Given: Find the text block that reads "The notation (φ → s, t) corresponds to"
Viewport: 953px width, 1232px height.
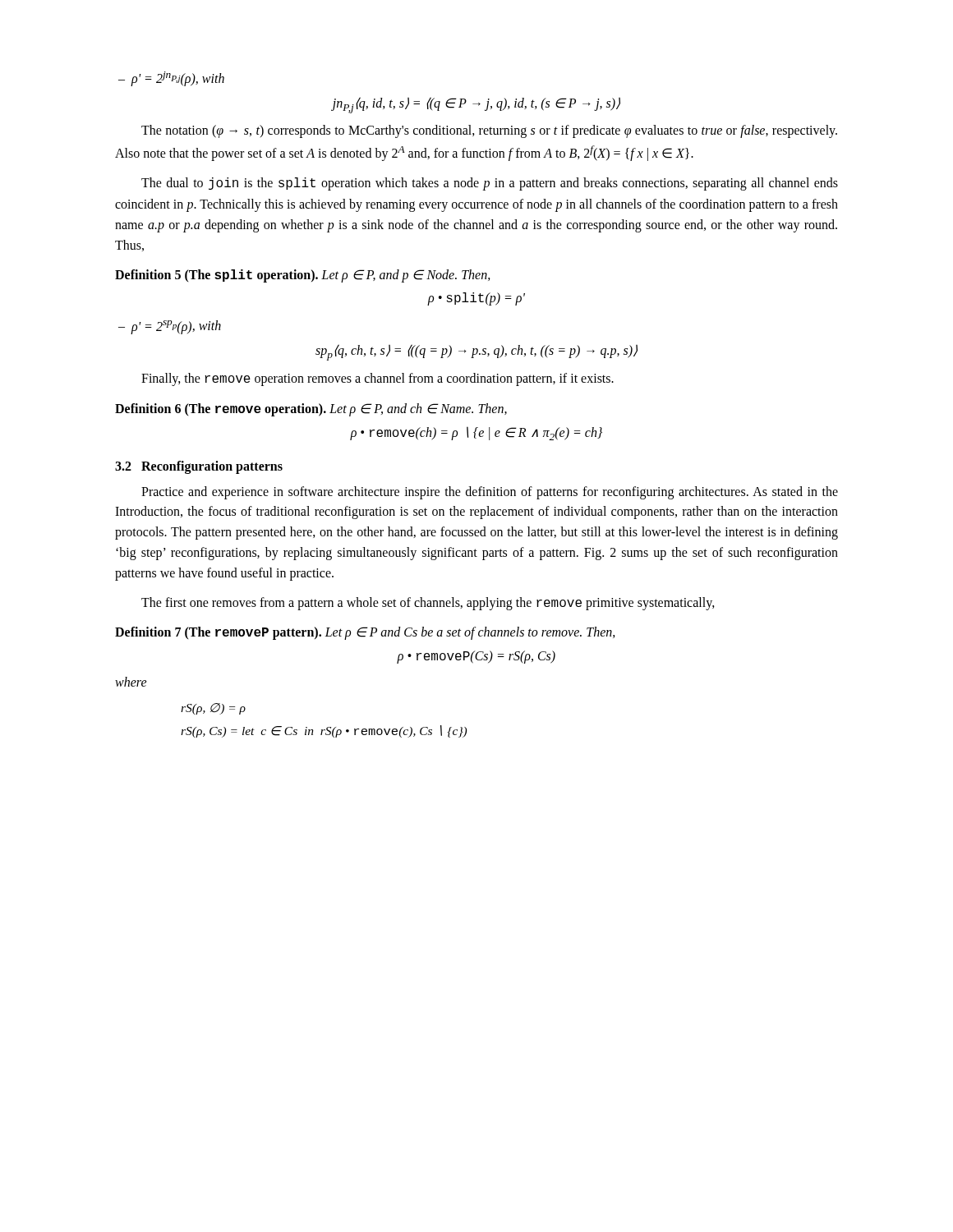Looking at the screenshot, I should (476, 142).
